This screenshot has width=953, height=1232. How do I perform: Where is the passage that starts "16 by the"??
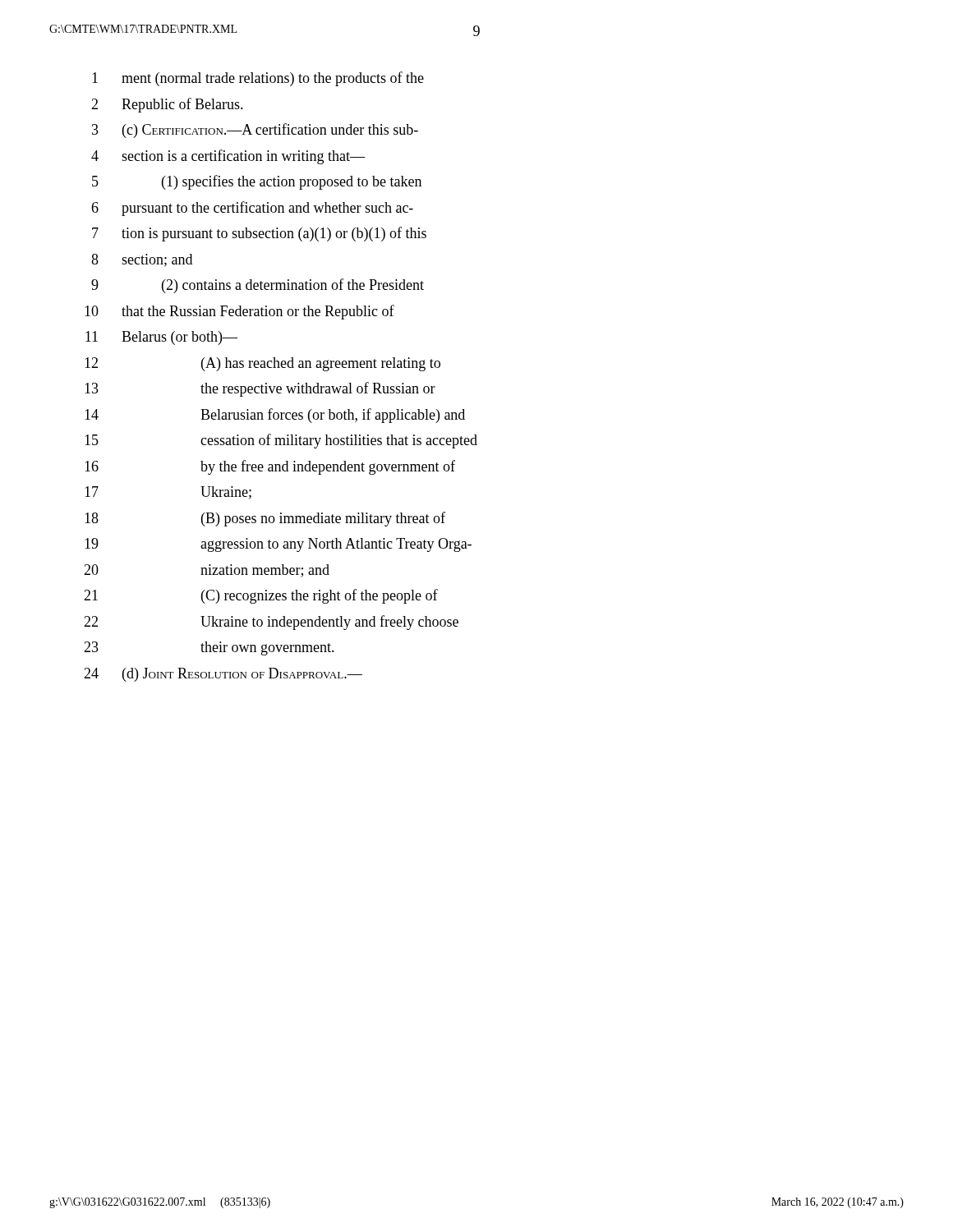coord(270,467)
